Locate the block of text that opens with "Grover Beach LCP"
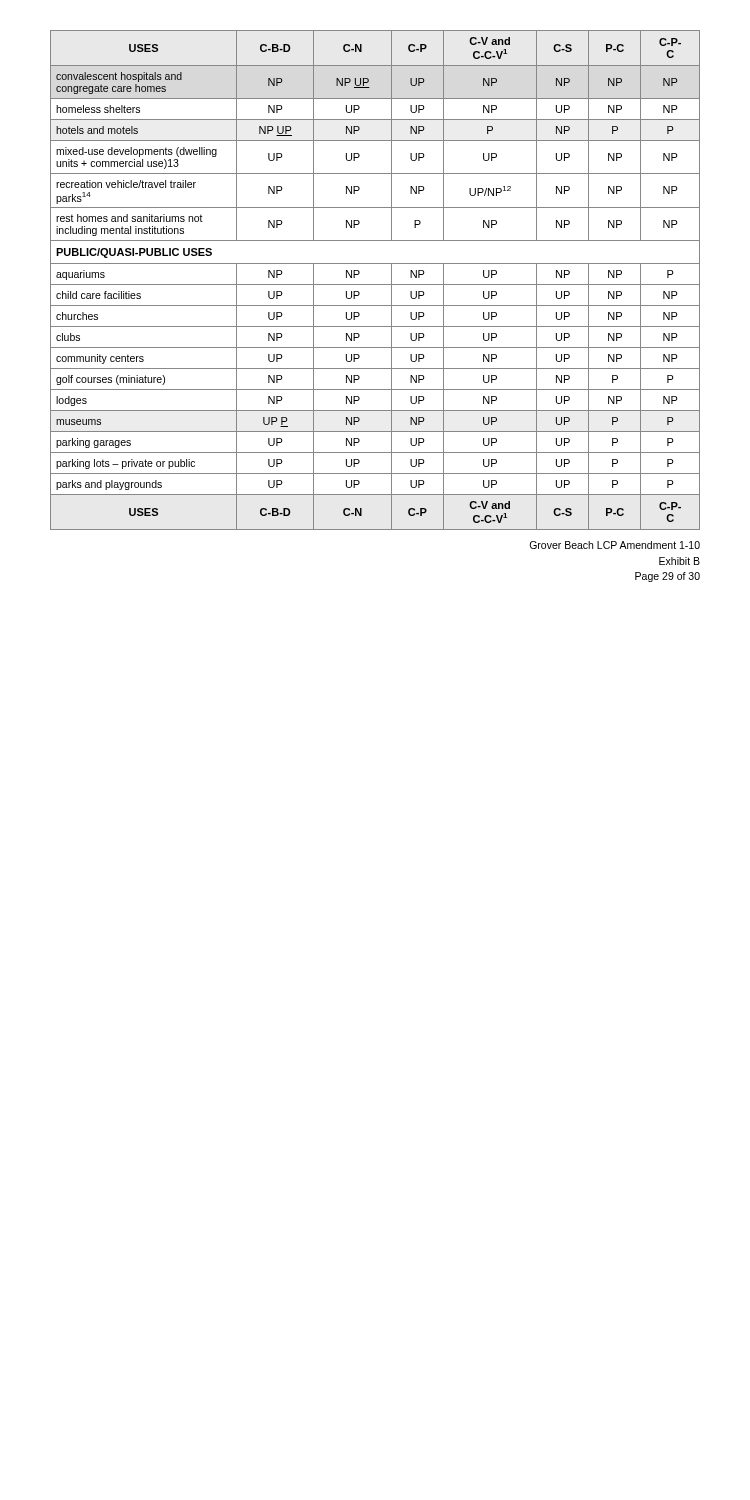The image size is (750, 1500). [x=614, y=545]
